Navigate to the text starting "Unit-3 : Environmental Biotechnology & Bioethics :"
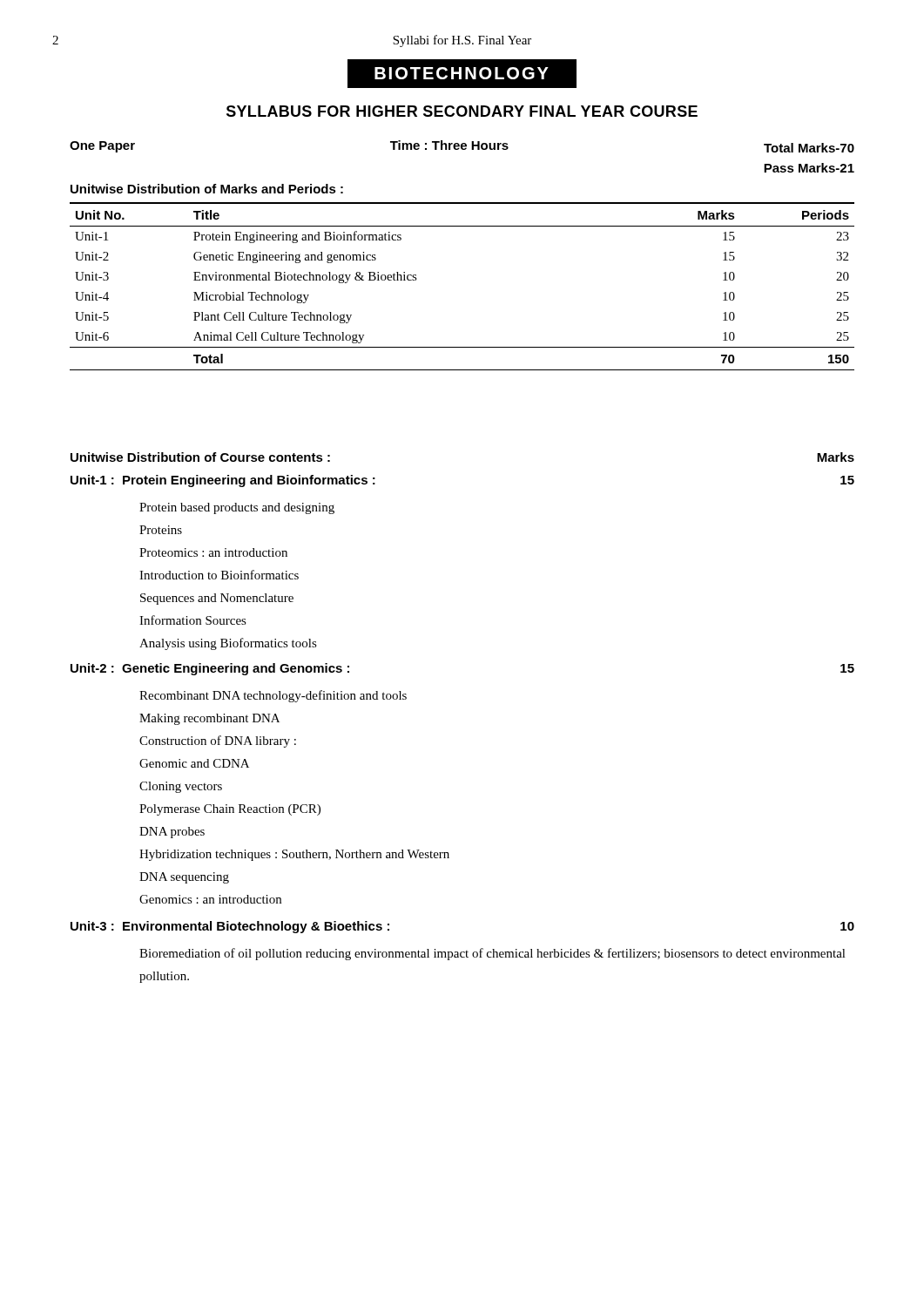The width and height of the screenshot is (924, 1307). tap(228, 927)
